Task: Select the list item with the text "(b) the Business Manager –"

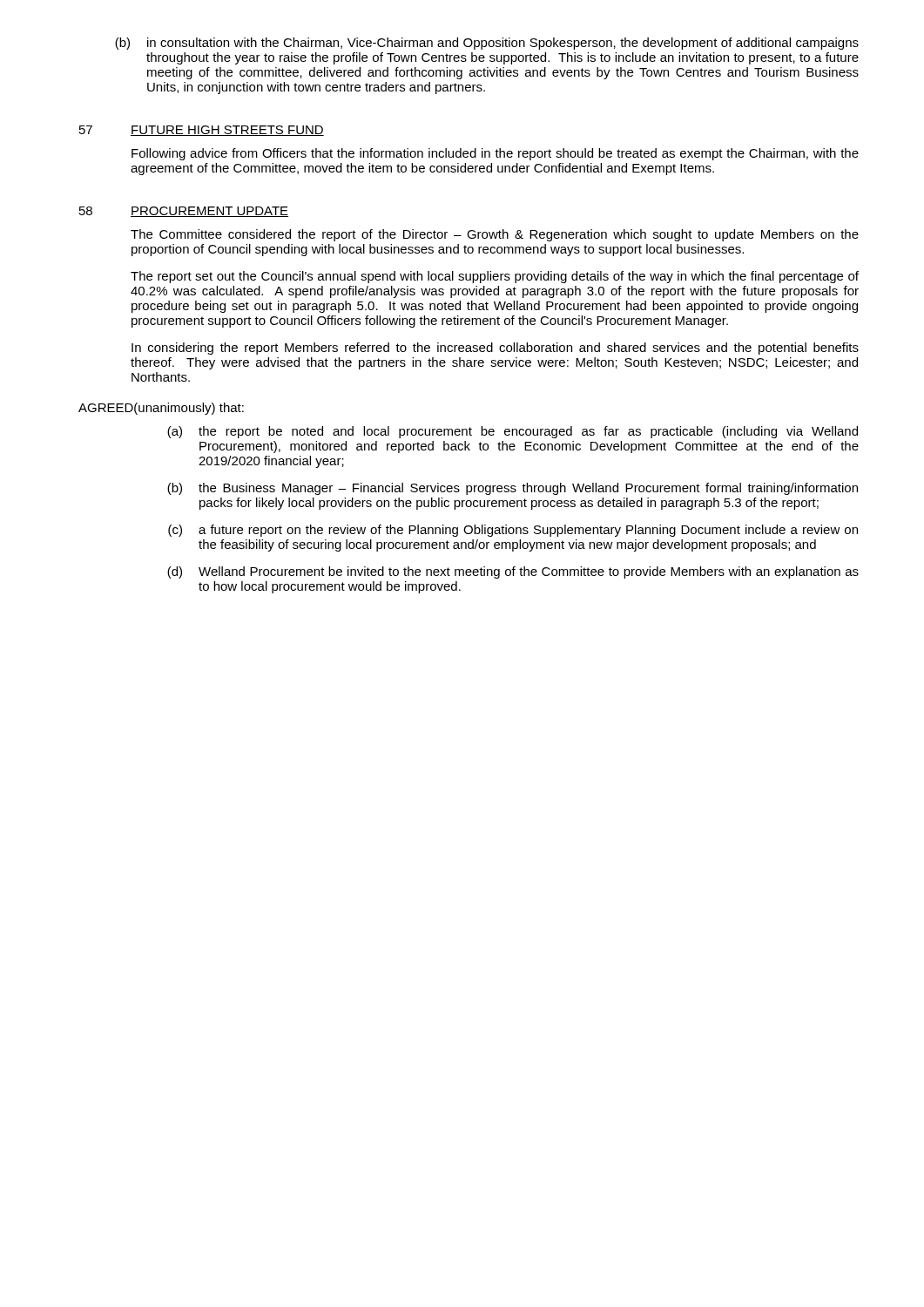Action: tap(495, 495)
